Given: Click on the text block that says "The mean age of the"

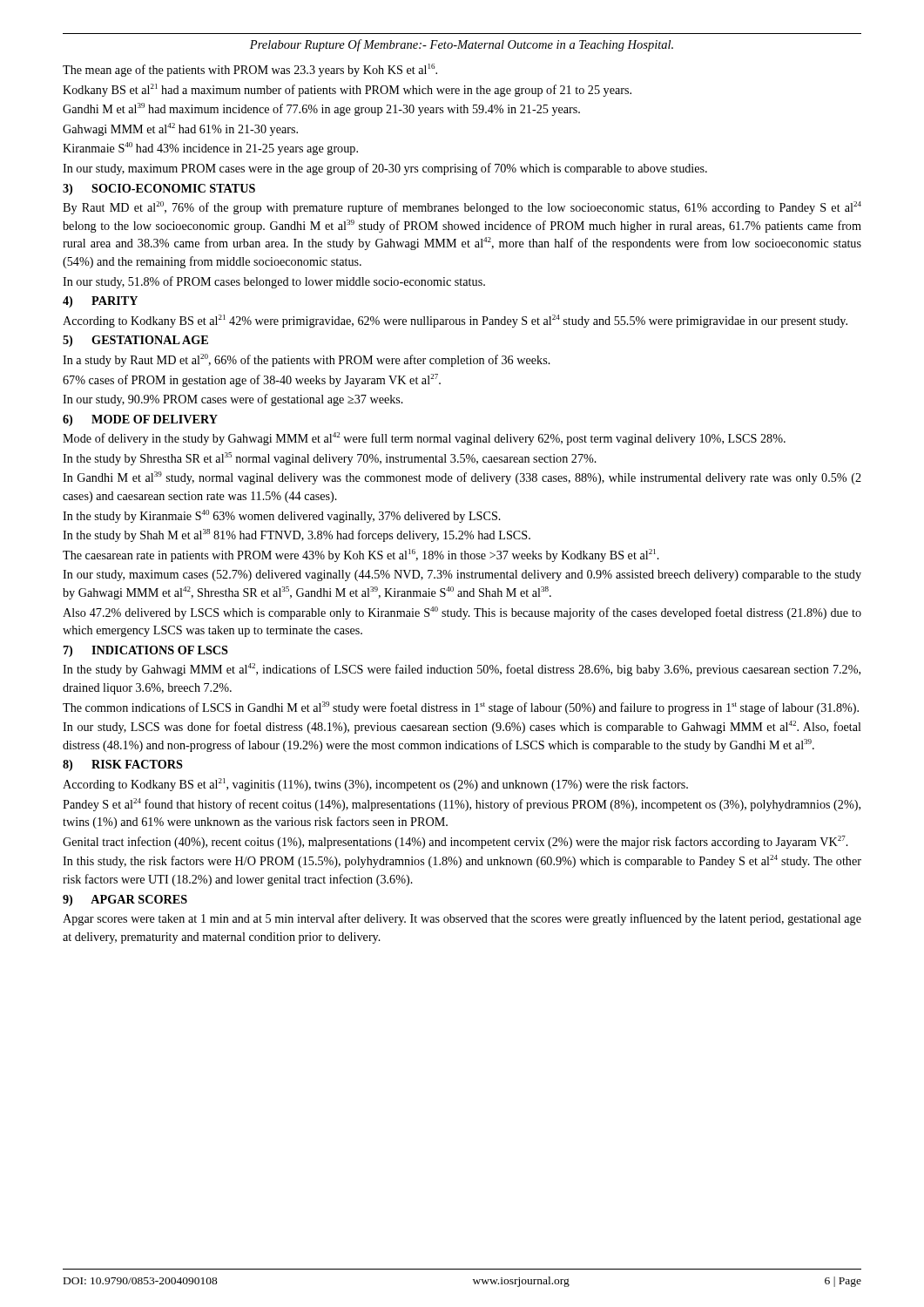Looking at the screenshot, I should 462,119.
